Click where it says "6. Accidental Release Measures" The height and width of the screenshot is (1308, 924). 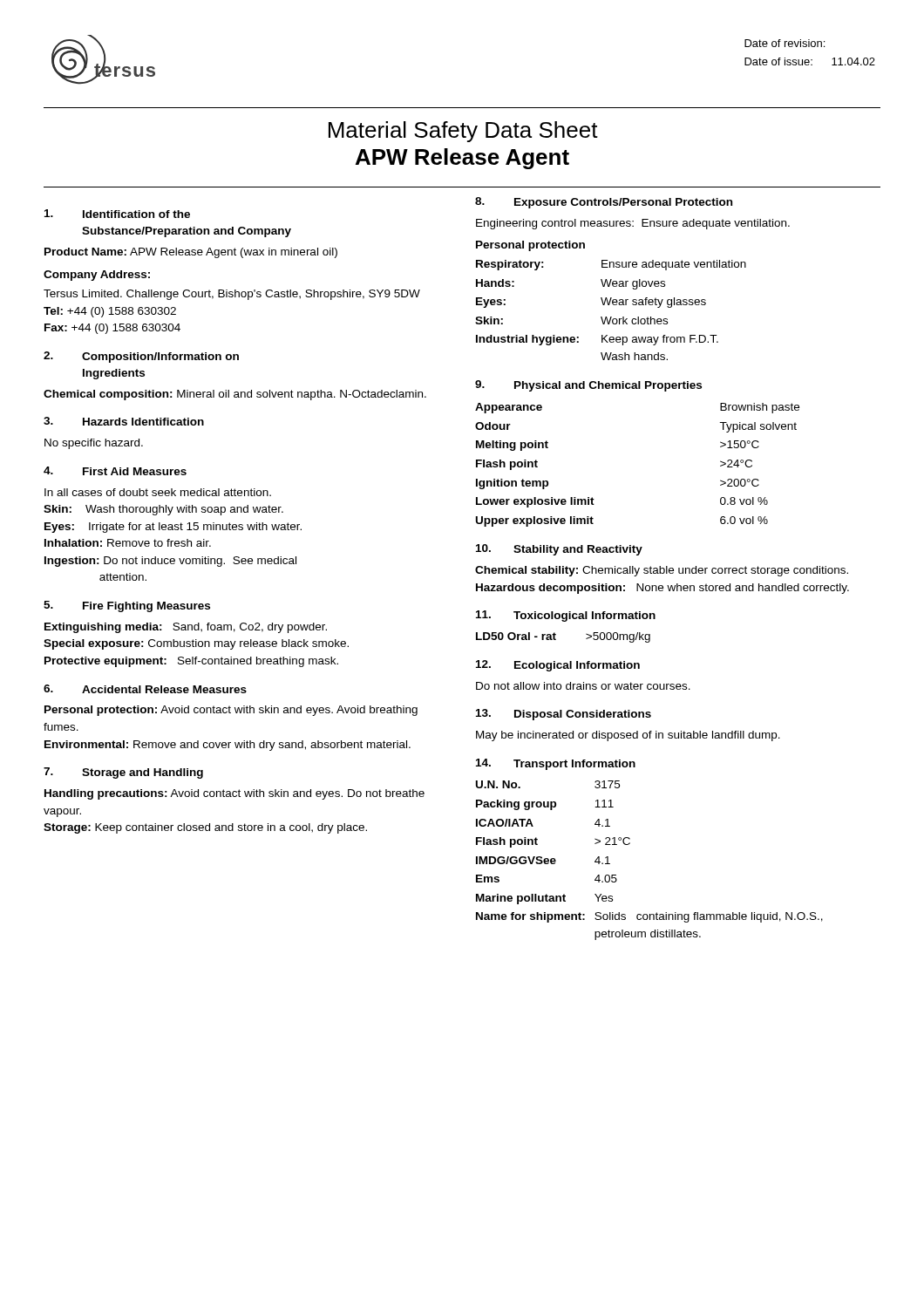click(145, 690)
